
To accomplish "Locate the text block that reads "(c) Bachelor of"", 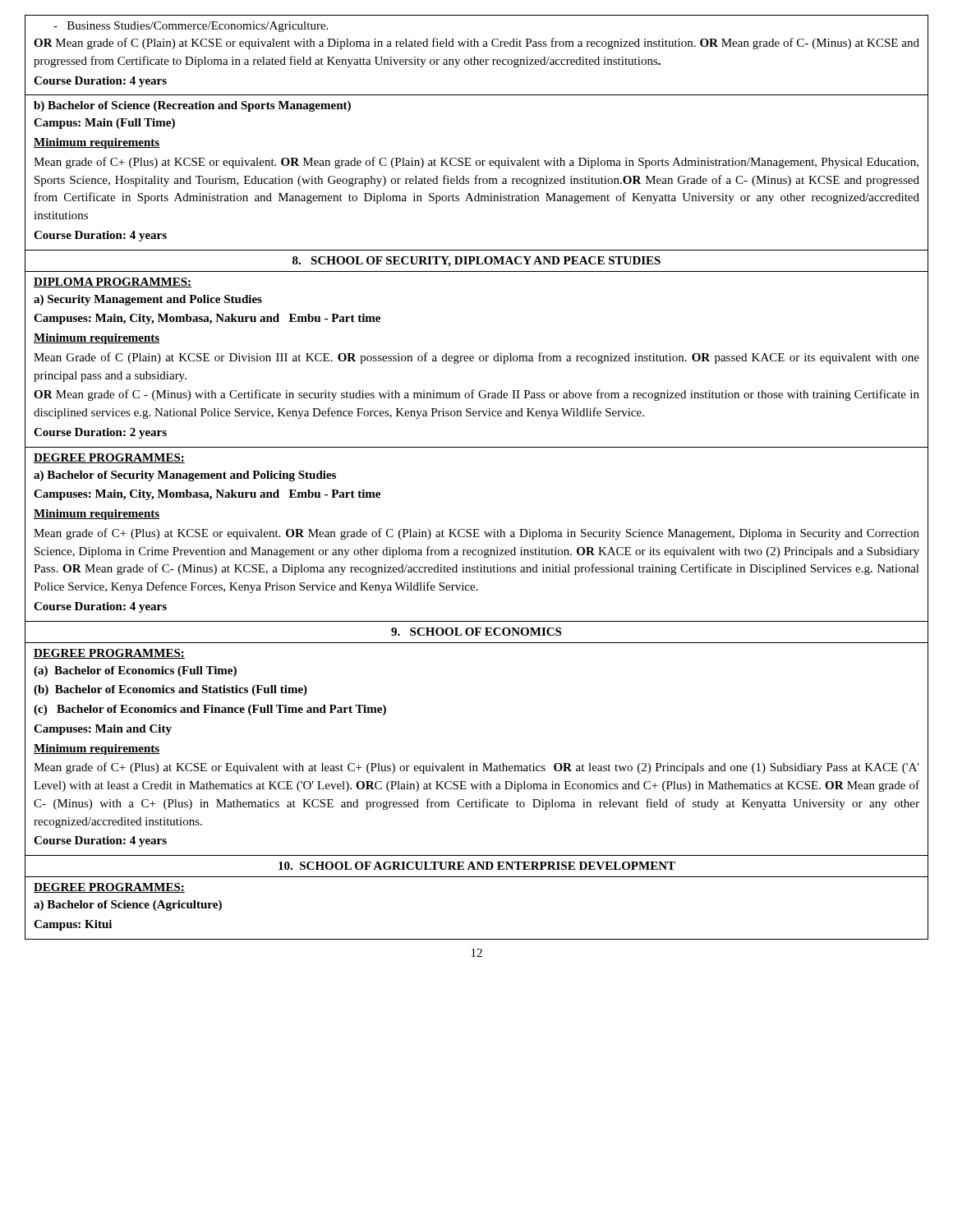I will [x=210, y=710].
